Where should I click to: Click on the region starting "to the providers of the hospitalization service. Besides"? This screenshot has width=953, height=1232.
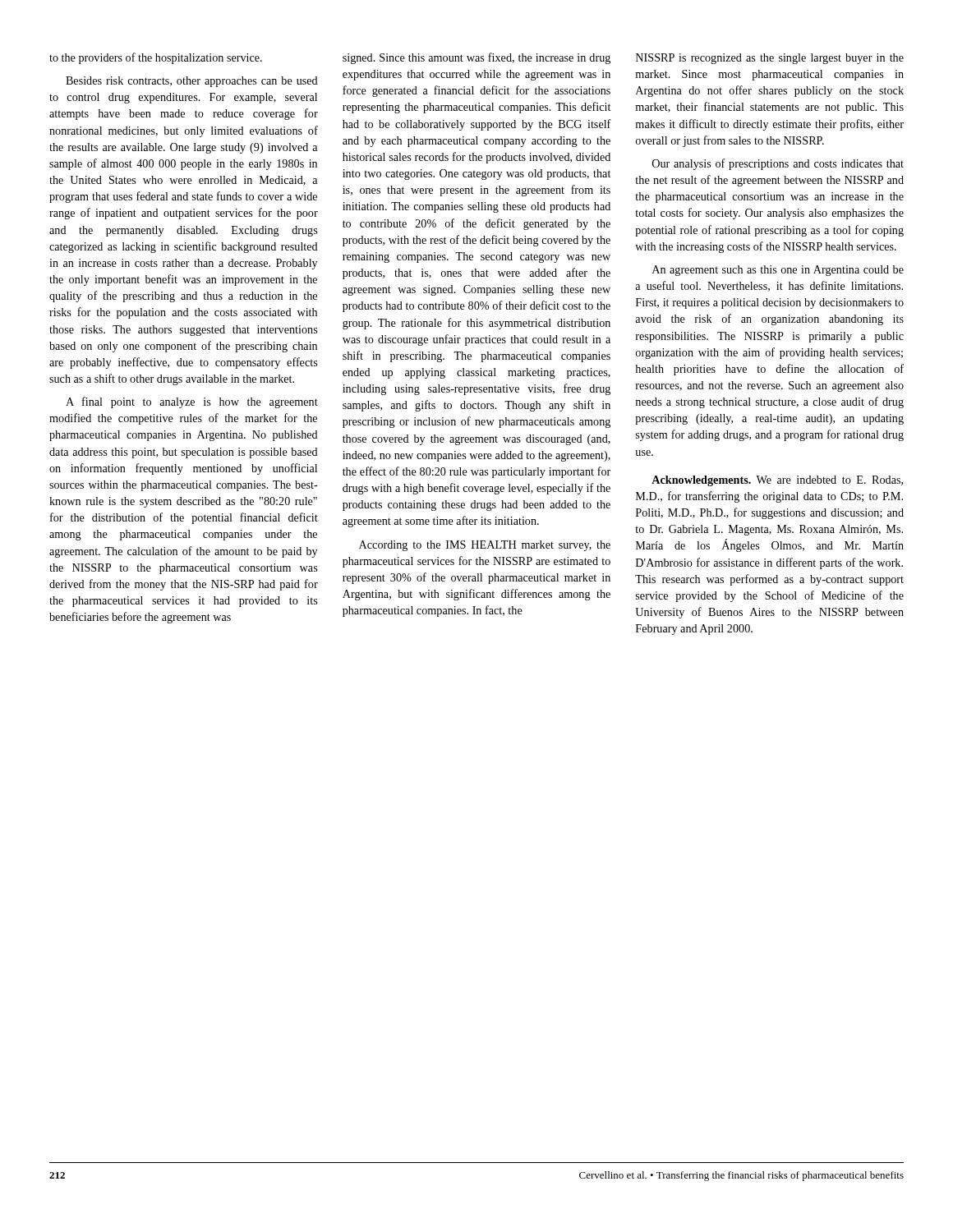pyautogui.click(x=183, y=337)
